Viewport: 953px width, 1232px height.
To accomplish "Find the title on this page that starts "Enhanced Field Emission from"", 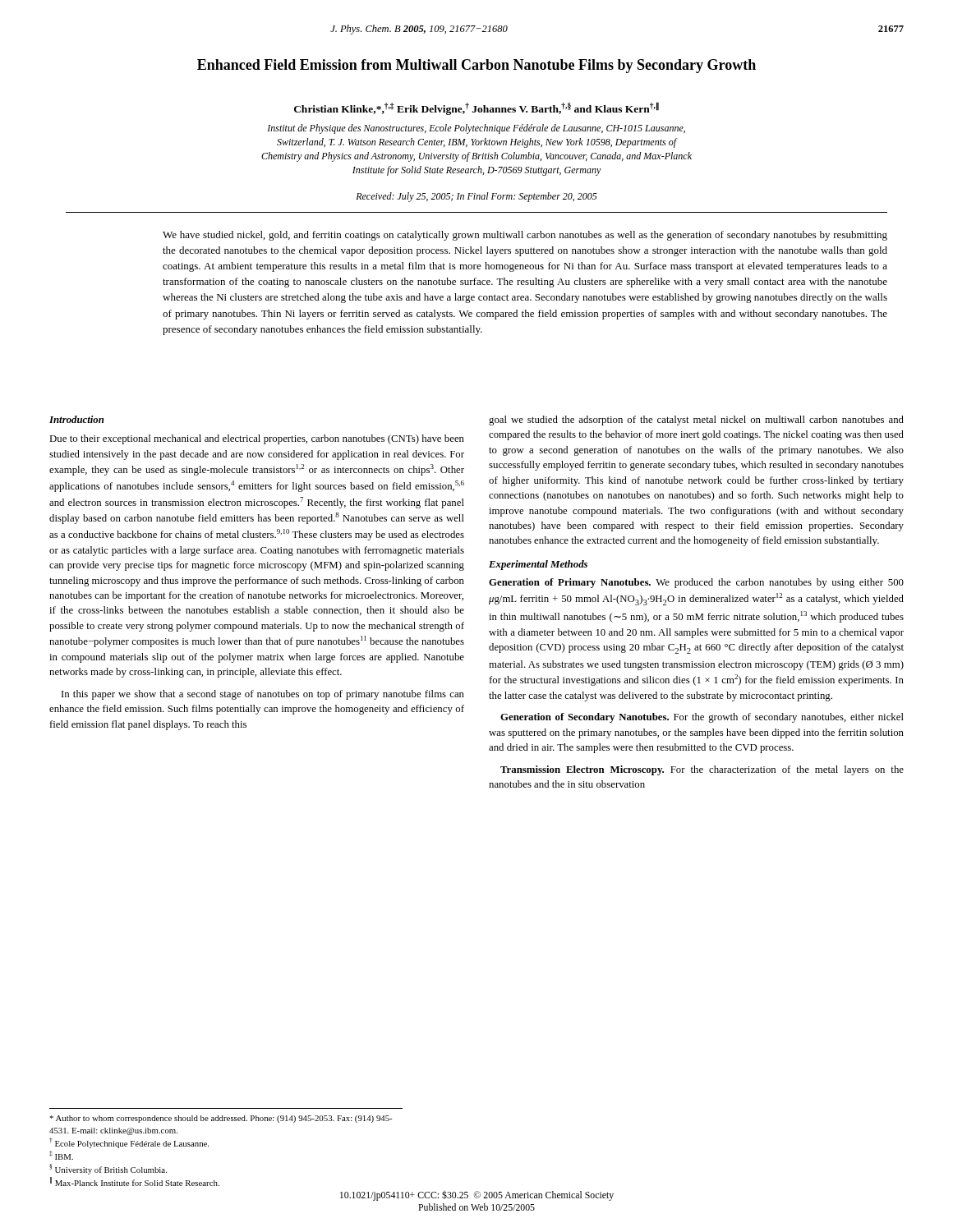I will pyautogui.click(x=476, y=65).
